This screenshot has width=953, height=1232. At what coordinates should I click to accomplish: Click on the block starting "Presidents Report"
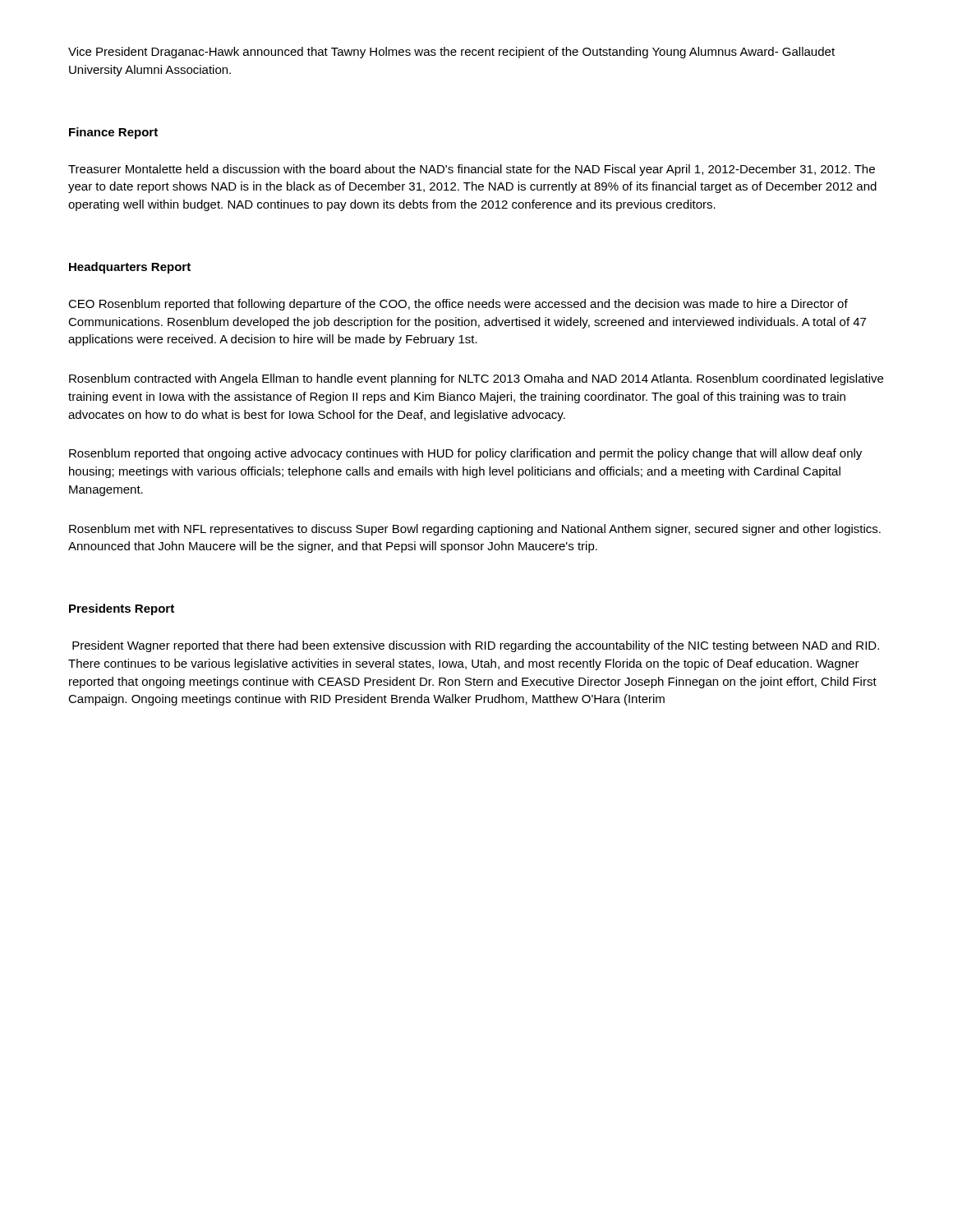click(121, 608)
